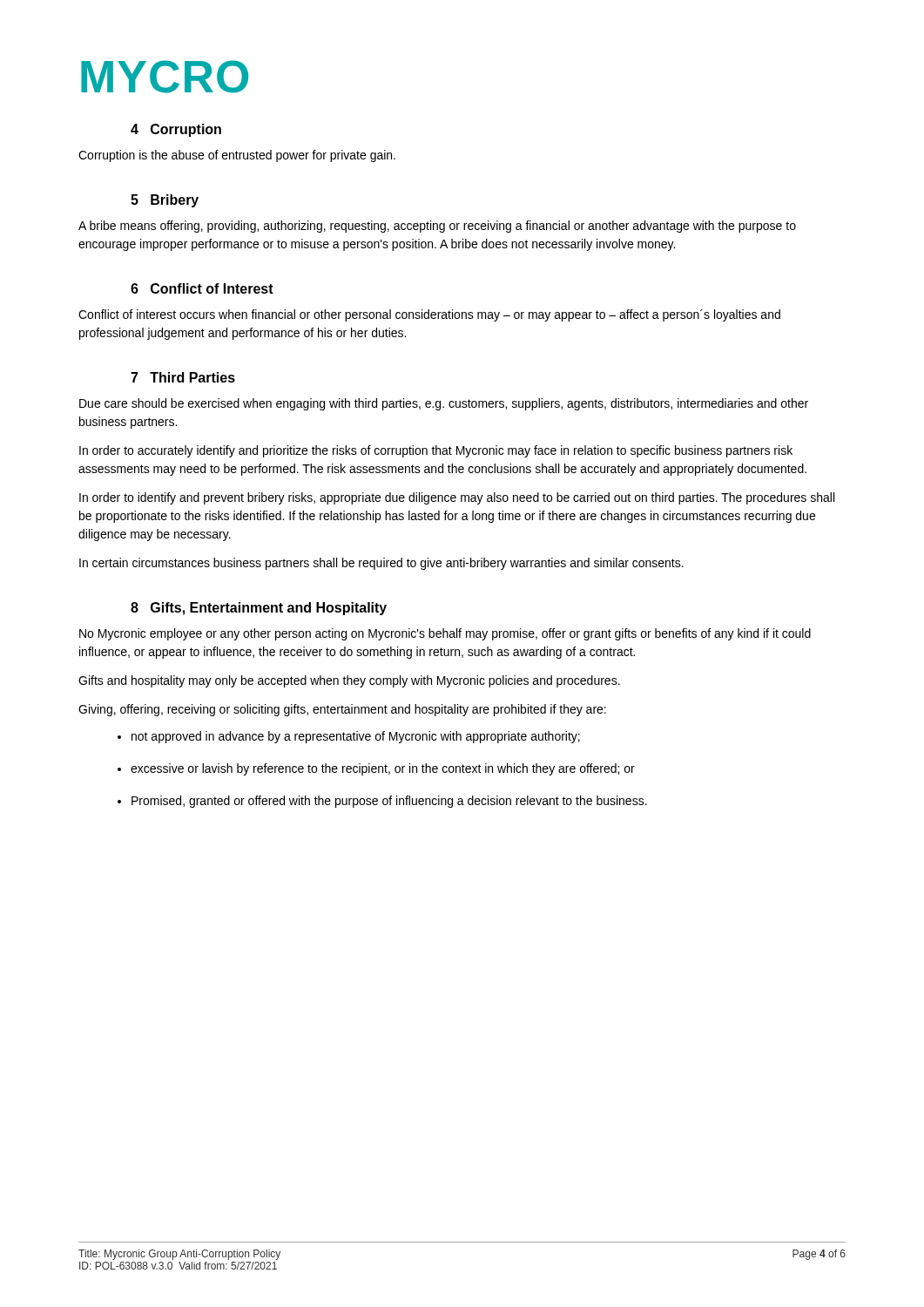Click the passage that begins "No Mycronic employee or any other"

pyautogui.click(x=462, y=643)
